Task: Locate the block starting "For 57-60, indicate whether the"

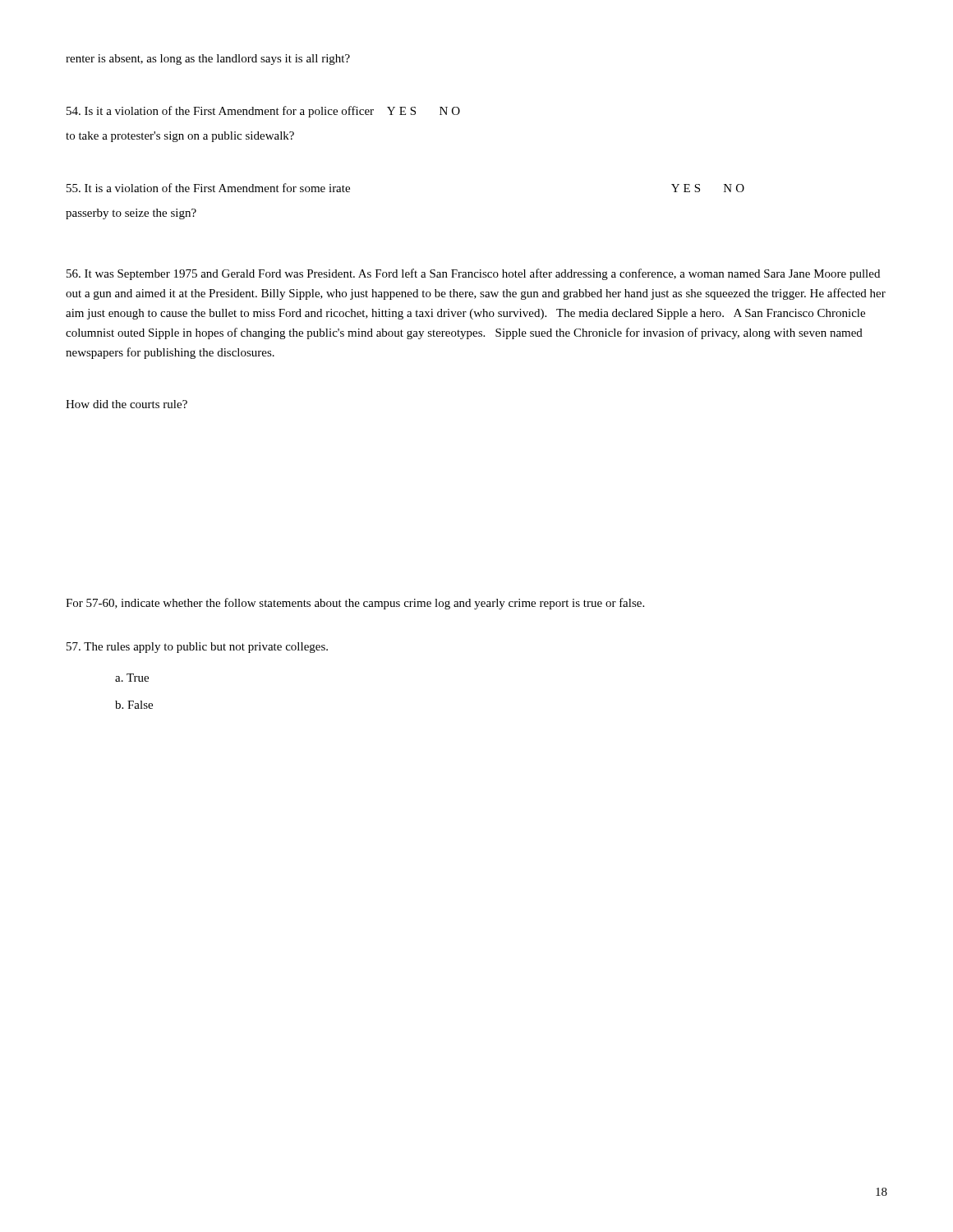Action: (355, 603)
